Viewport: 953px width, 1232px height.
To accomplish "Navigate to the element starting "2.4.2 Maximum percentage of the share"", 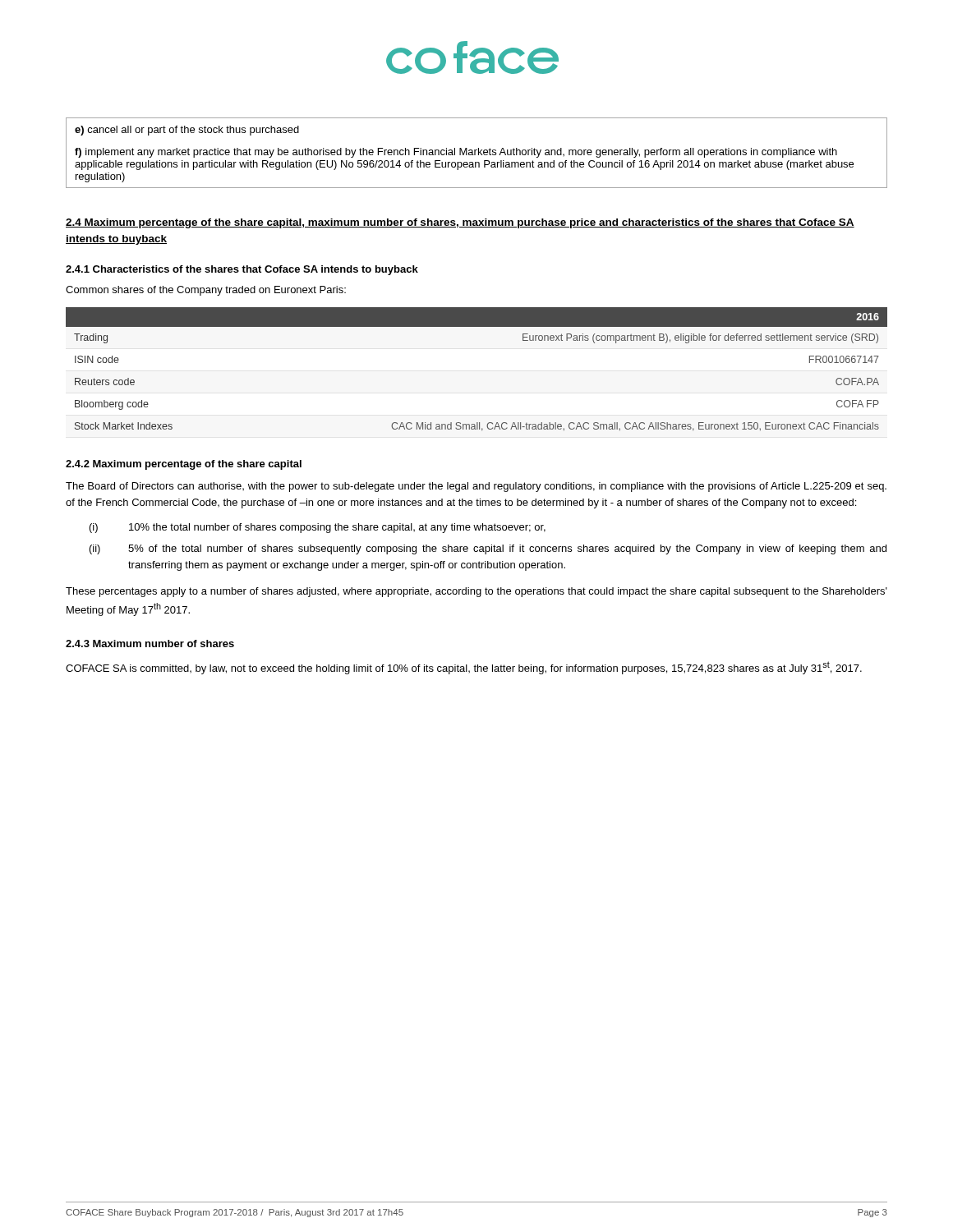I will pyautogui.click(x=184, y=463).
